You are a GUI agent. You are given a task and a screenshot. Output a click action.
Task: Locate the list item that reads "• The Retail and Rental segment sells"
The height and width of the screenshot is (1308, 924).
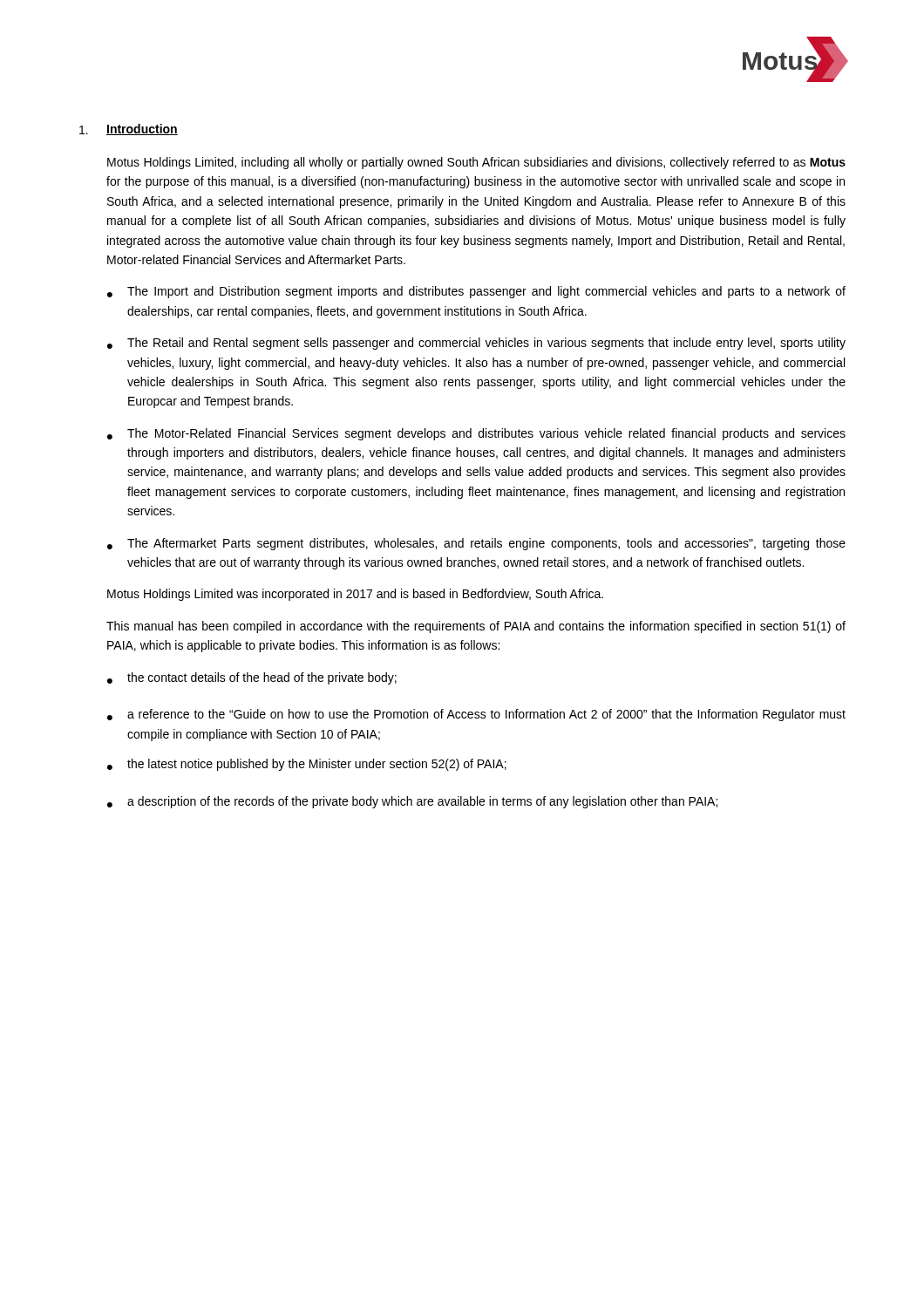[476, 372]
